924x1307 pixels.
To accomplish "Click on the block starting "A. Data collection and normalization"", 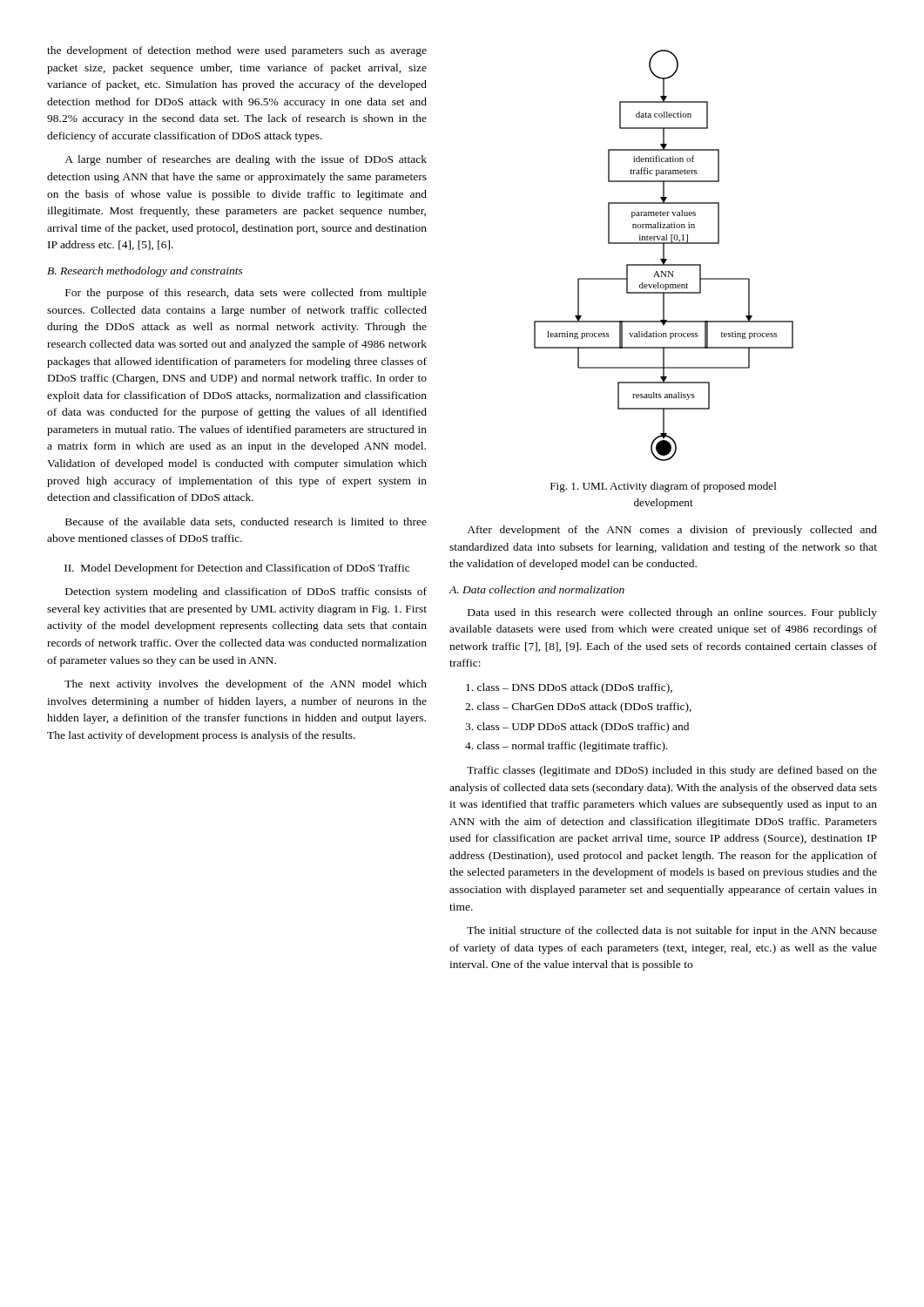I will tap(537, 589).
